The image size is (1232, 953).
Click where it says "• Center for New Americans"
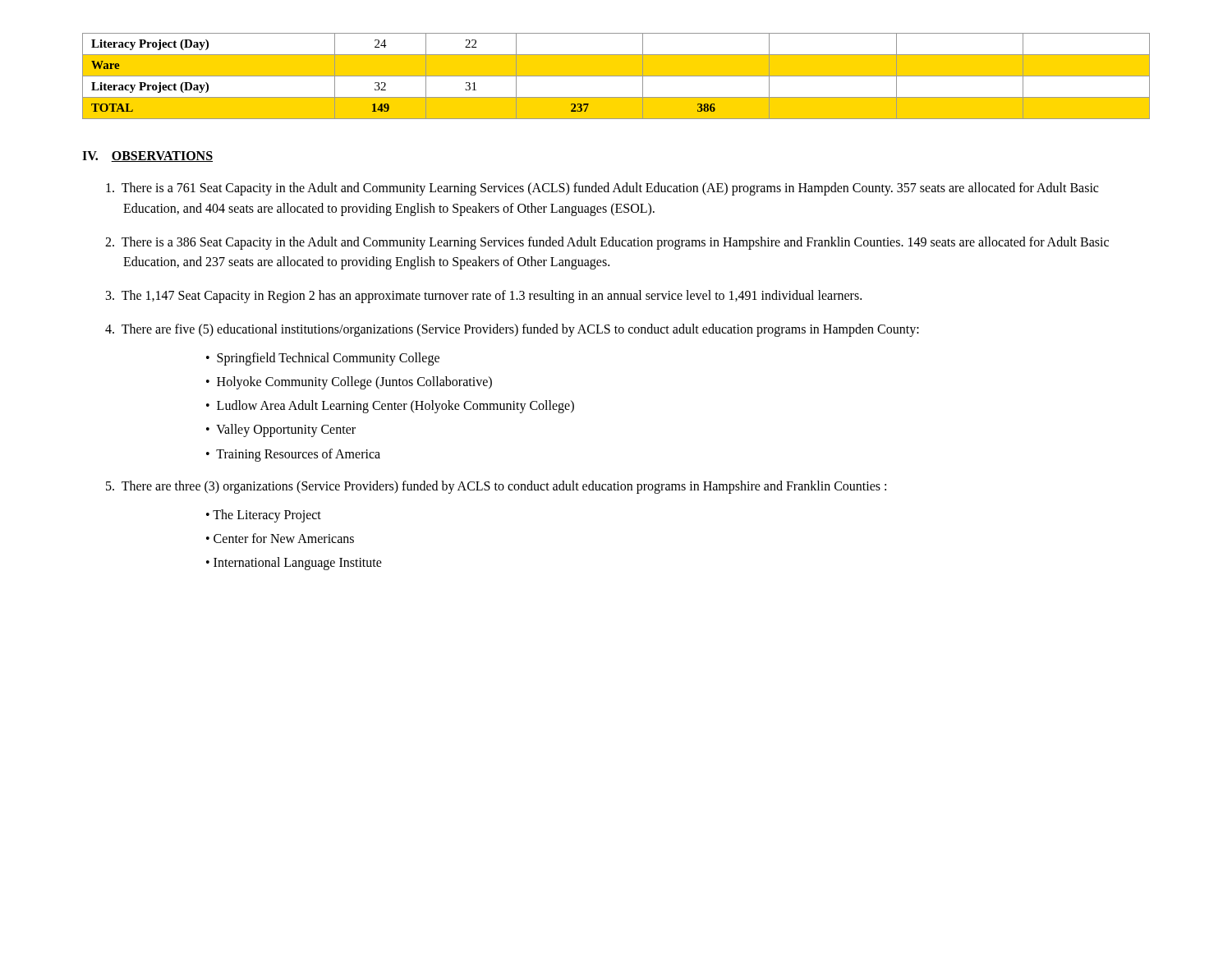coord(280,538)
